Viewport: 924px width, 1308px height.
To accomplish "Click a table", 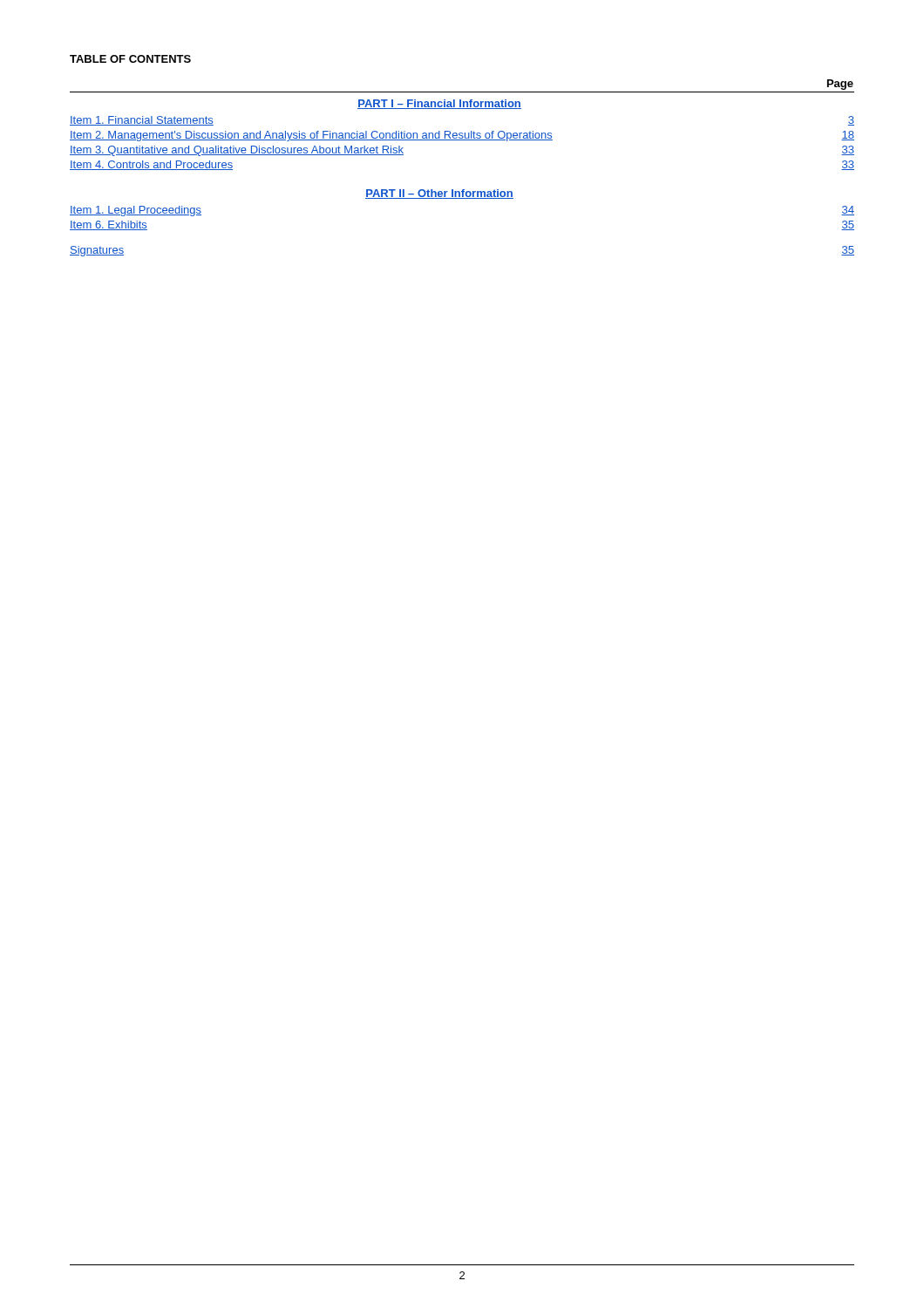I will 462,167.
